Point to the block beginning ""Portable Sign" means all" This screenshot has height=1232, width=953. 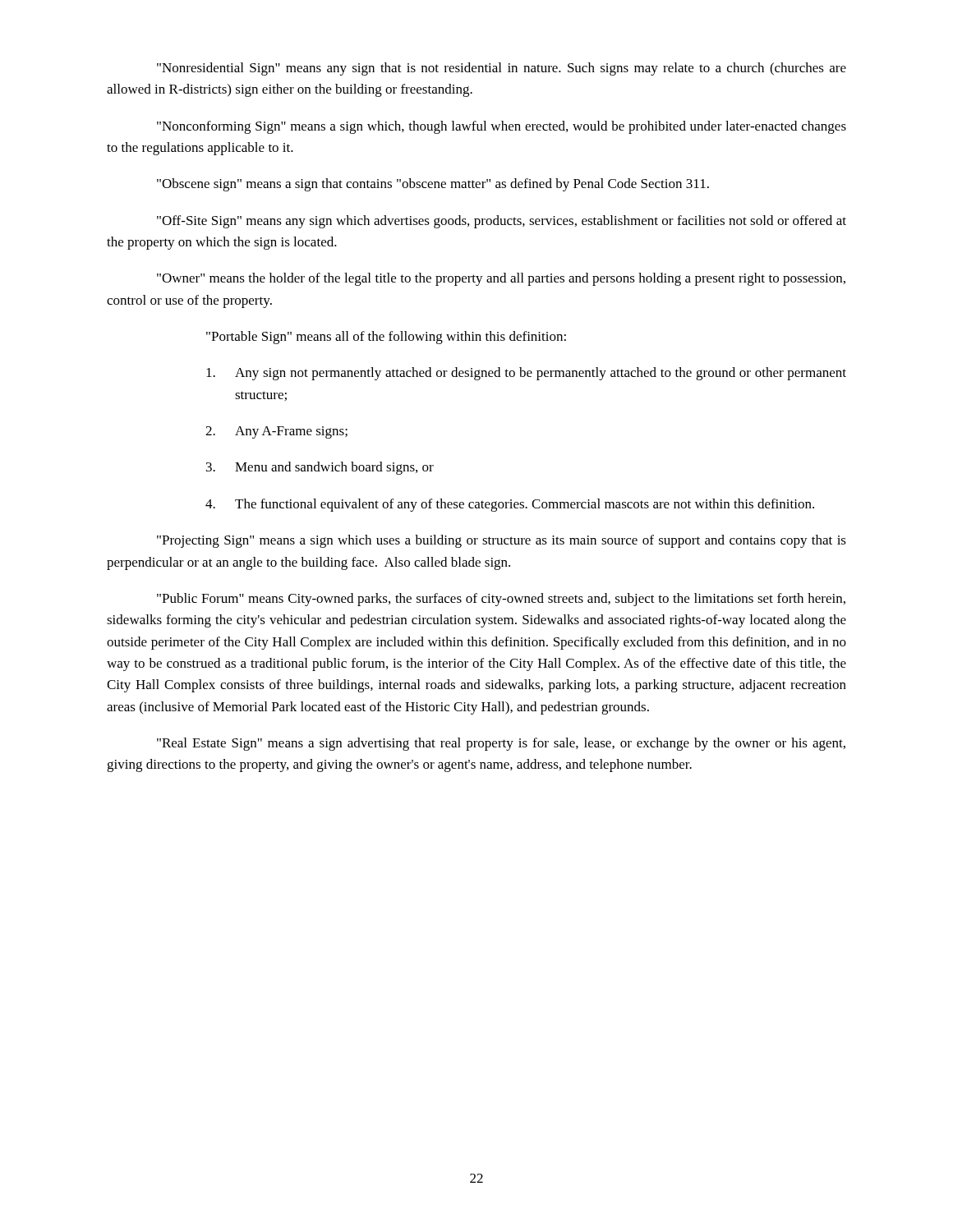click(386, 336)
